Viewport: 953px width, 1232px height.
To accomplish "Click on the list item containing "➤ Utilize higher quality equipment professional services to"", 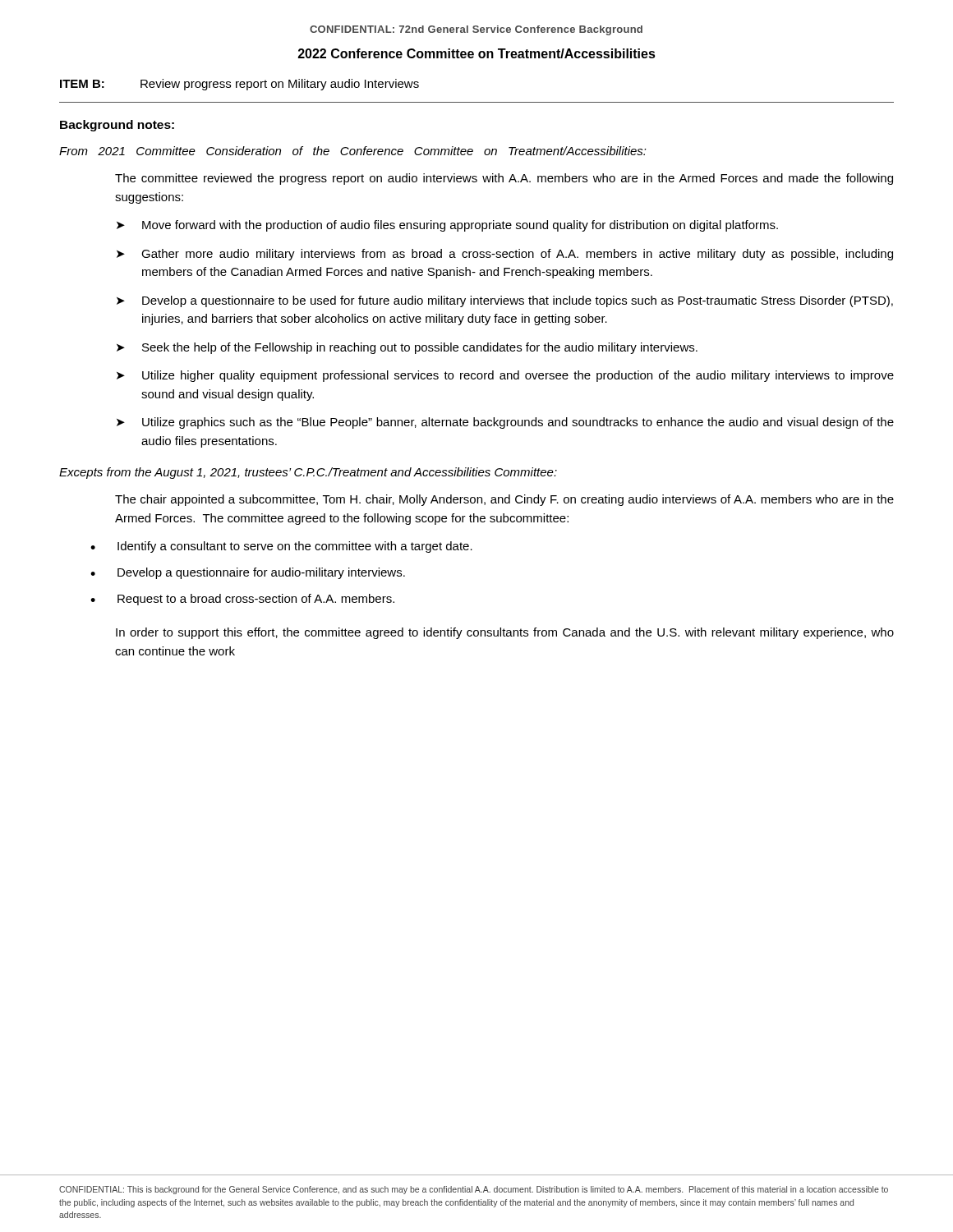I will (504, 385).
